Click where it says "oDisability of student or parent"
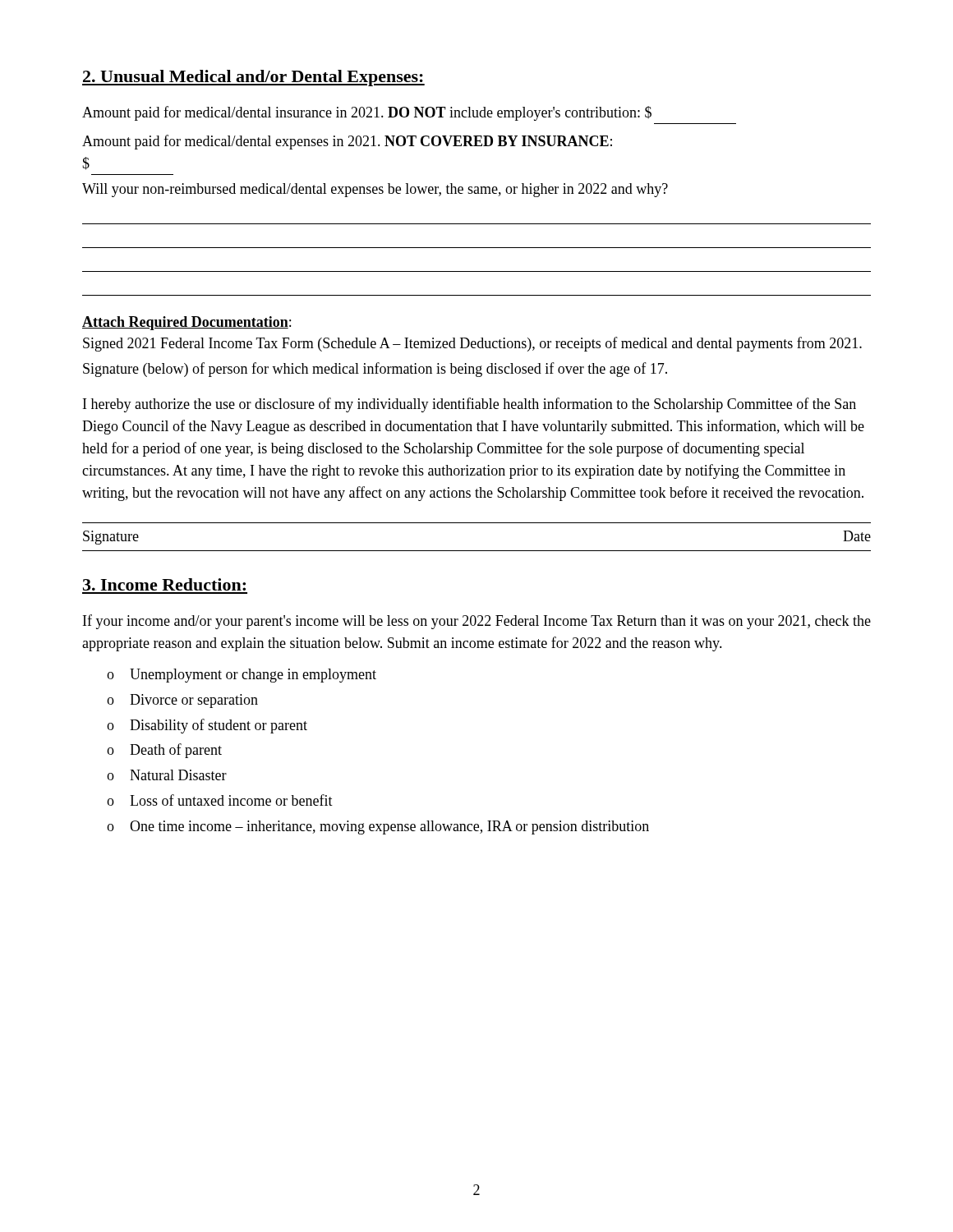The height and width of the screenshot is (1232, 953). click(207, 725)
